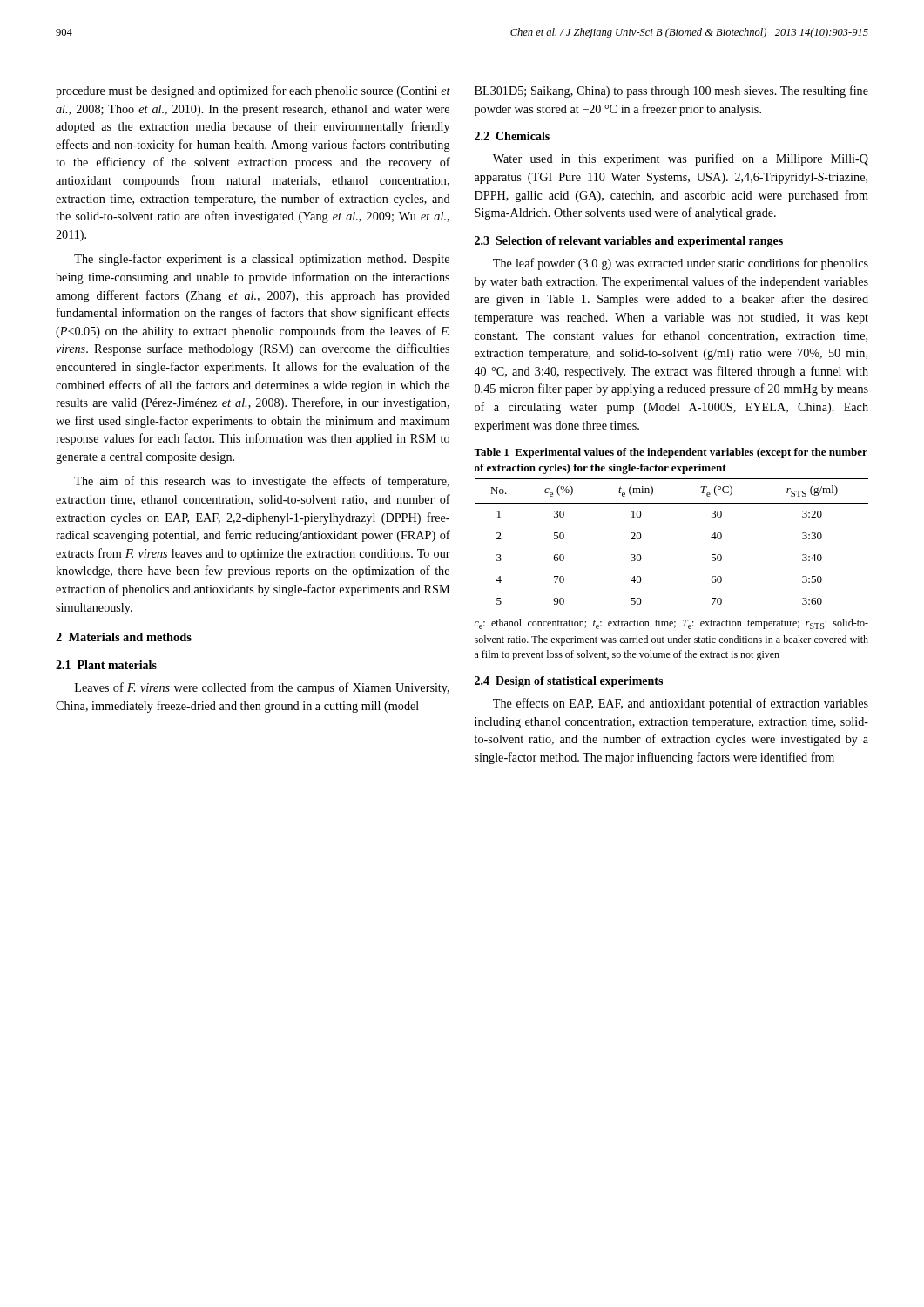Navigate to the passage starting "2.4 Design of"
This screenshot has width=924, height=1307.
coord(671,681)
